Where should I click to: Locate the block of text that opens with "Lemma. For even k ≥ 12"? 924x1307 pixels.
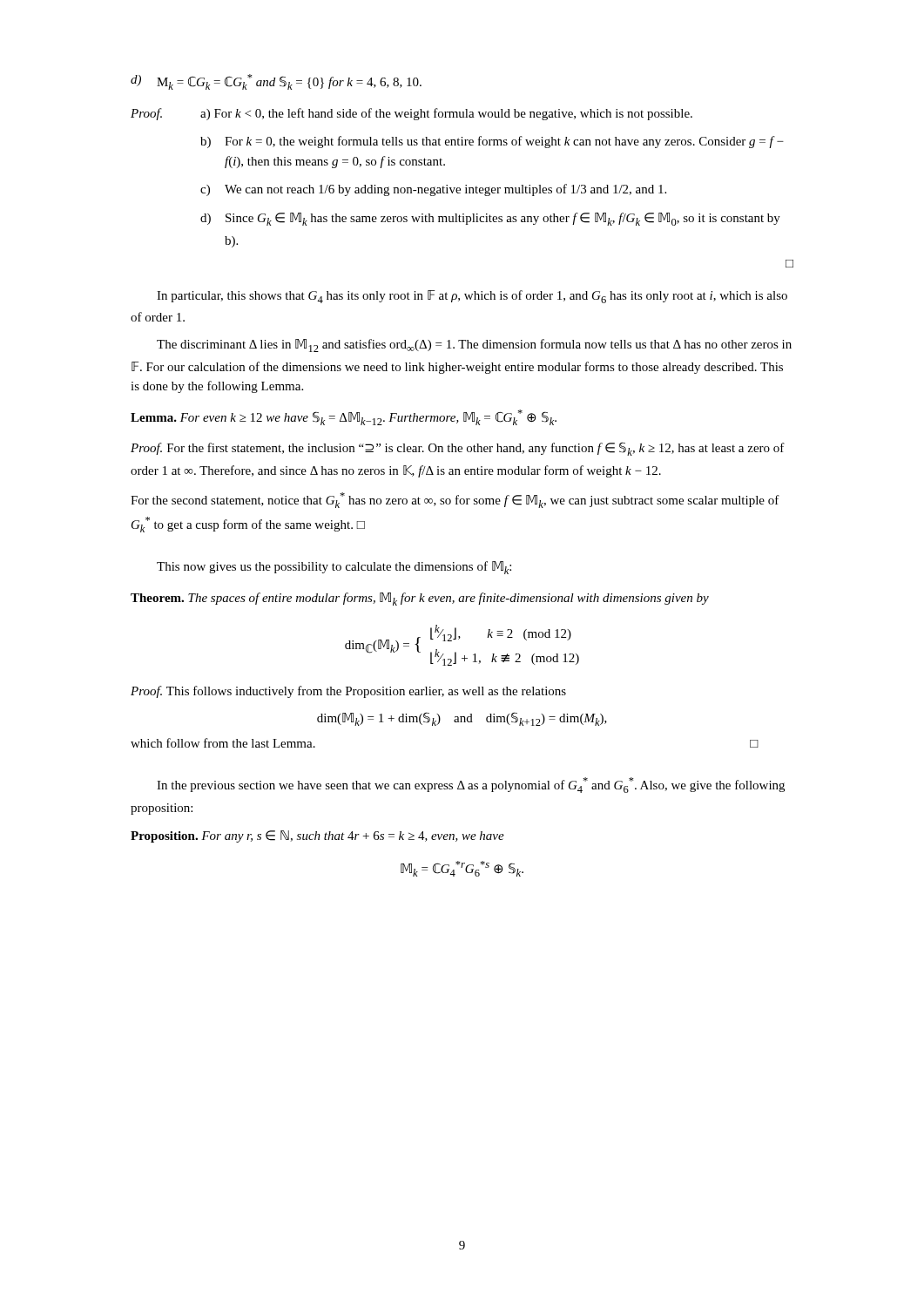344,417
